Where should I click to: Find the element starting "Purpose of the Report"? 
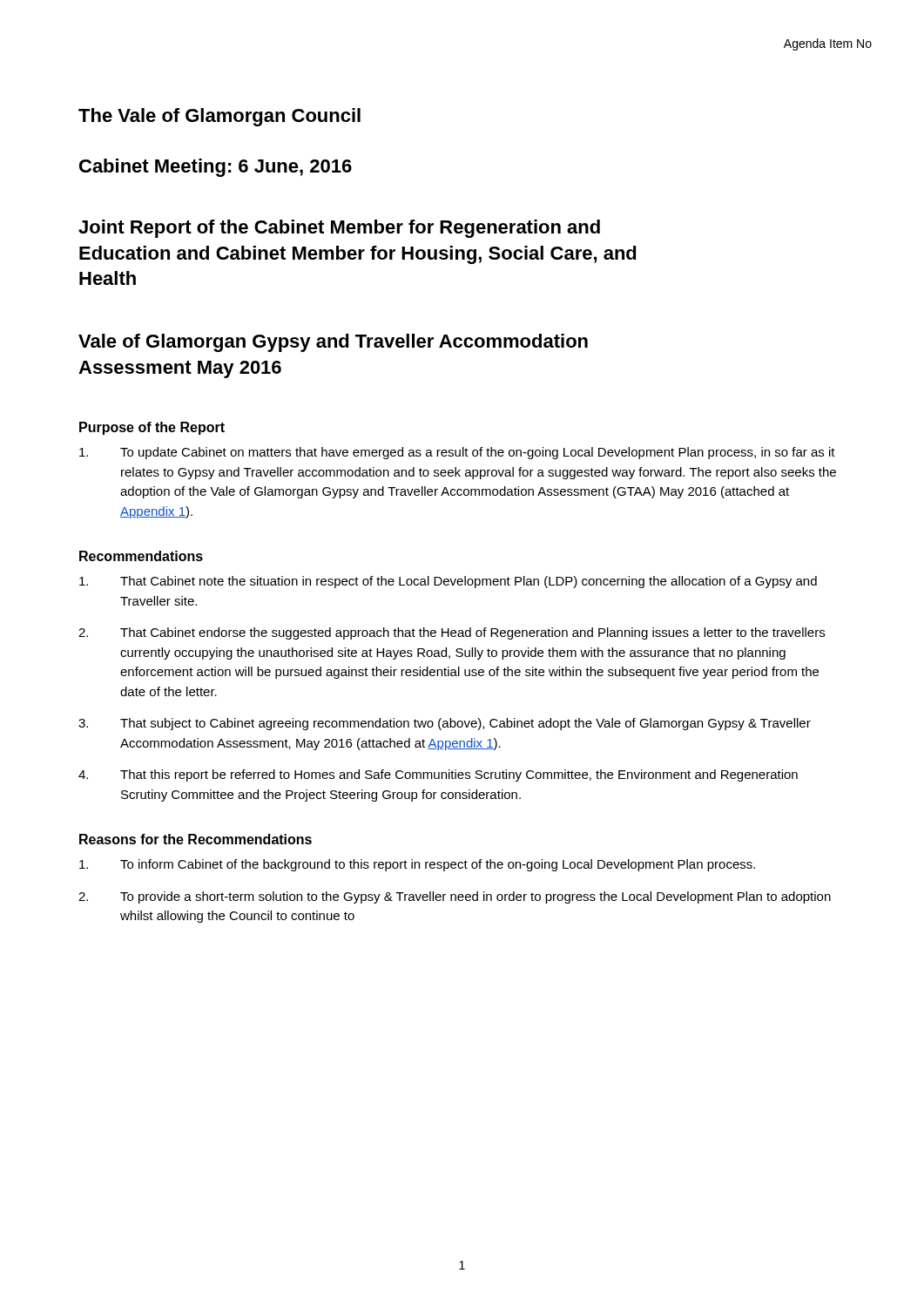coord(152,428)
